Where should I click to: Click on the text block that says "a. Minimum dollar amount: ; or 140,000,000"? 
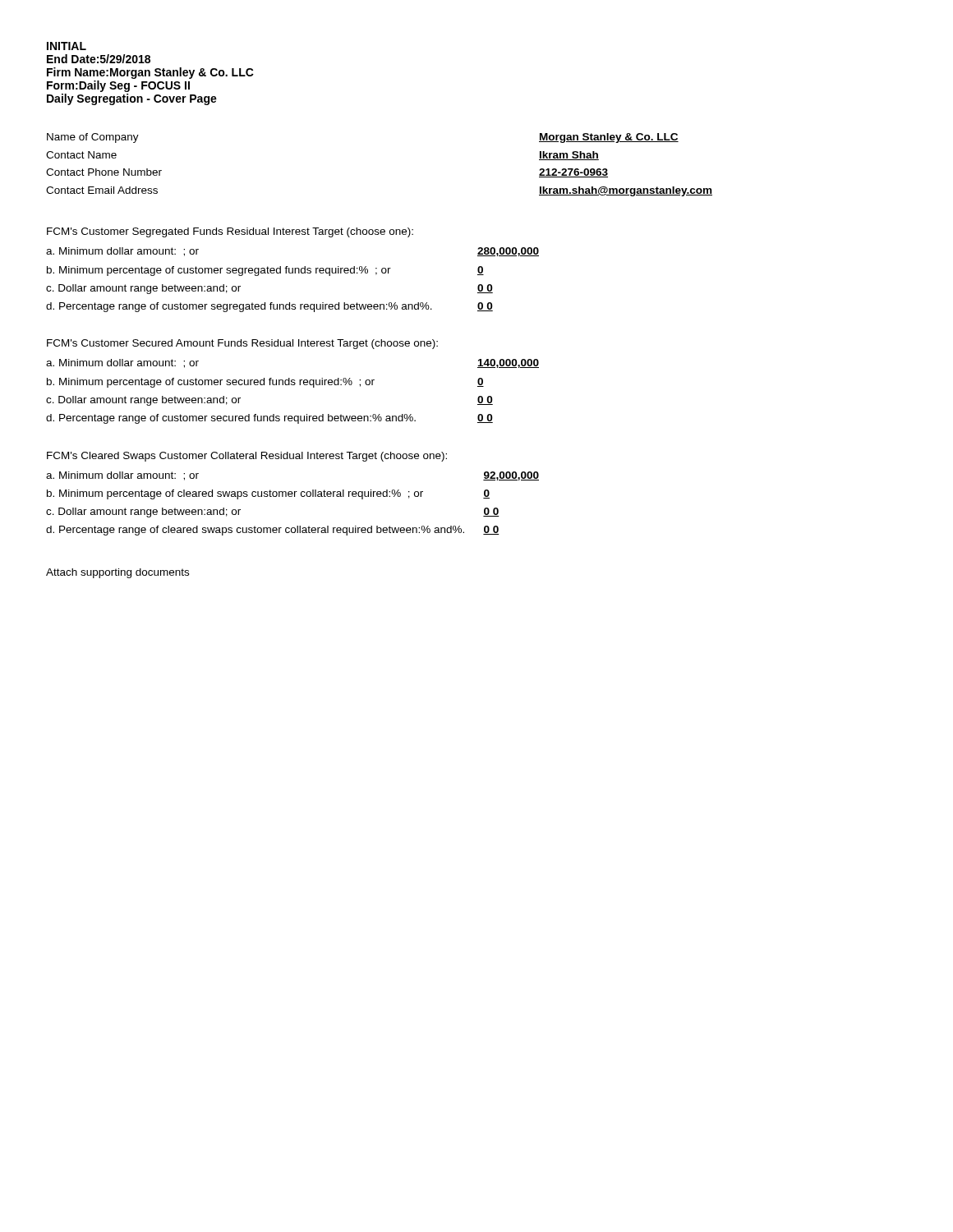(x=292, y=391)
